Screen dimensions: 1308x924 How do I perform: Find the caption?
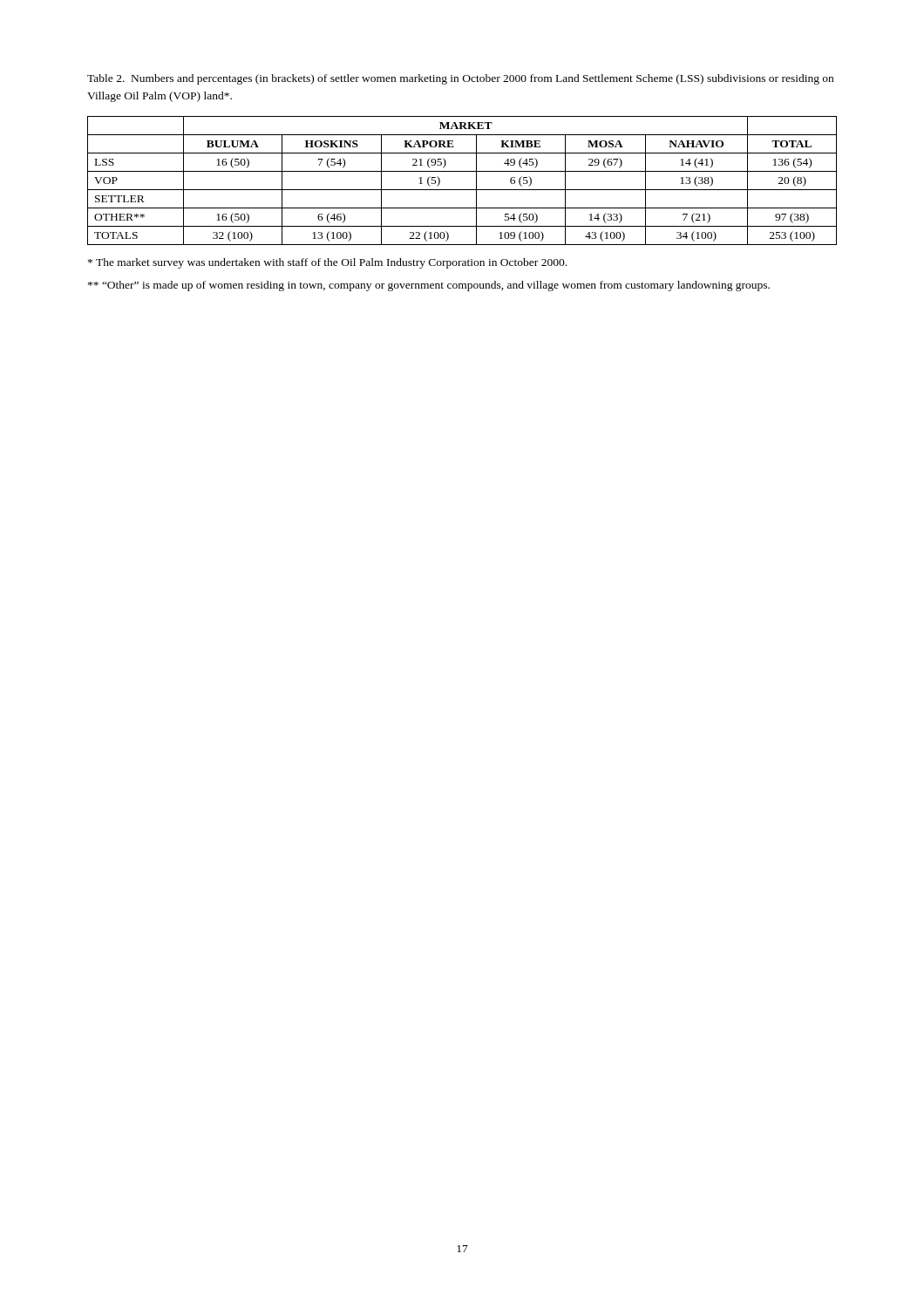pyautogui.click(x=461, y=87)
